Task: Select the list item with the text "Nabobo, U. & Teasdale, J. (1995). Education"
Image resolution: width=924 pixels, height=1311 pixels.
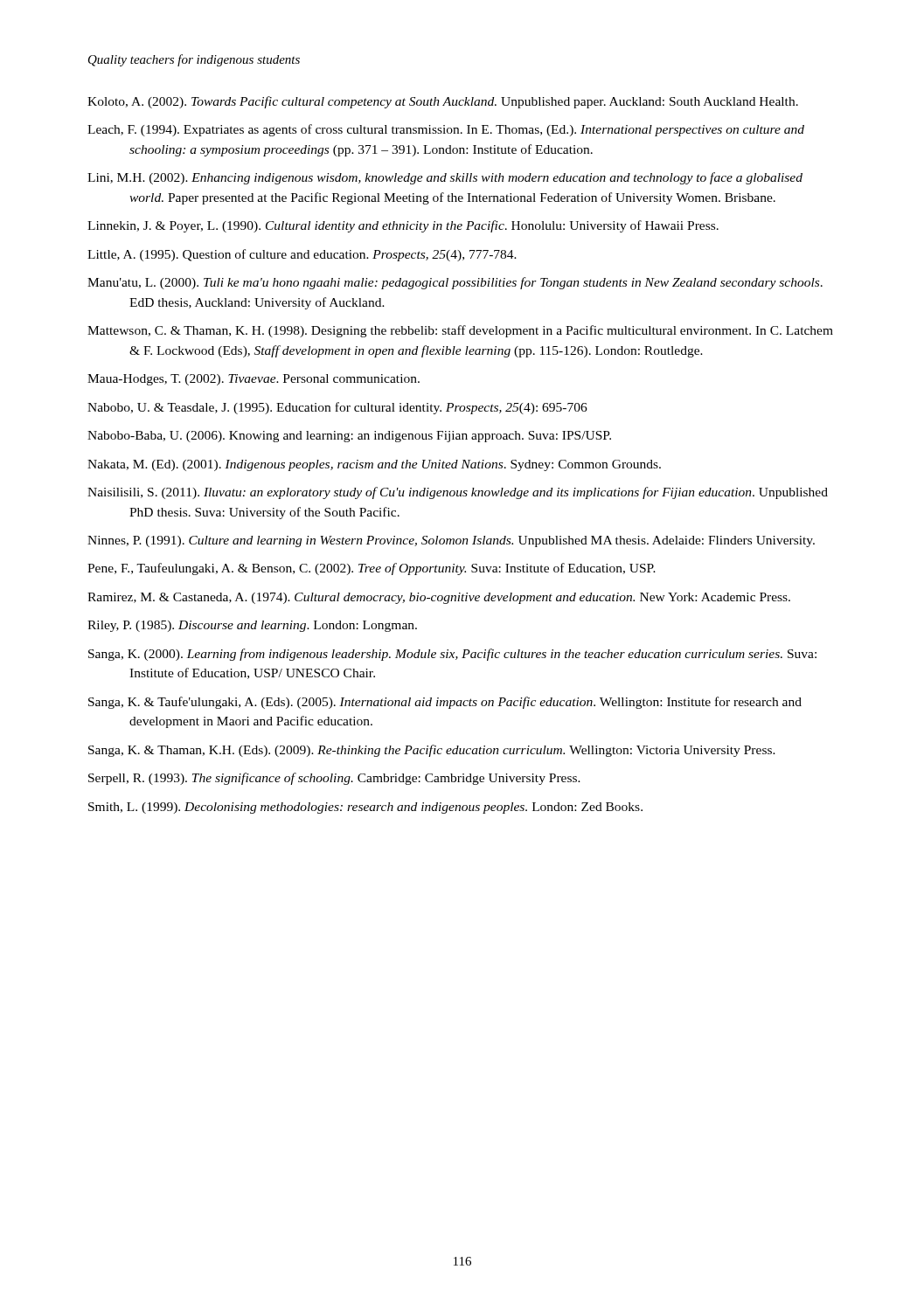Action: tap(337, 407)
